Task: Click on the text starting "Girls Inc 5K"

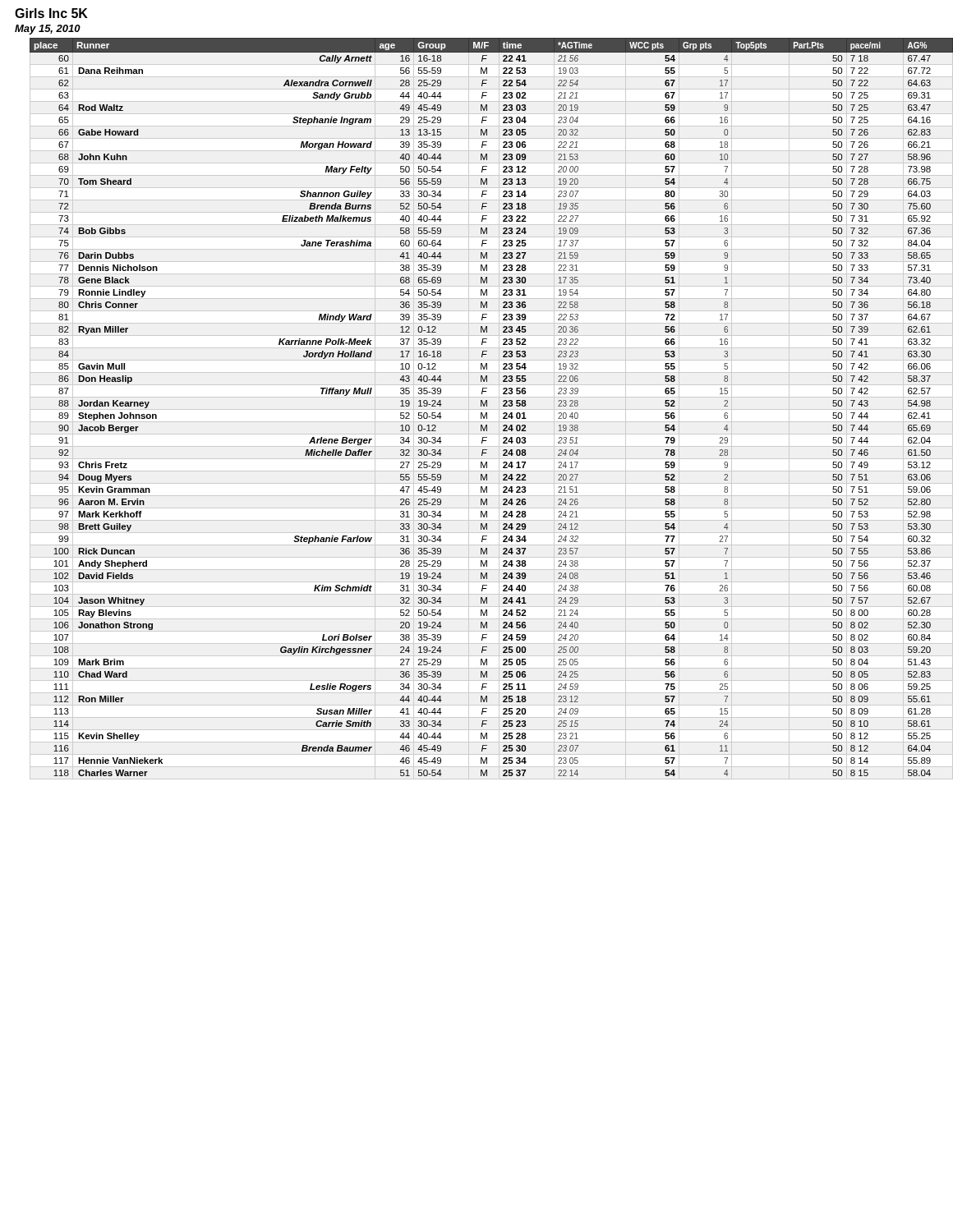Action: pyautogui.click(x=51, y=14)
